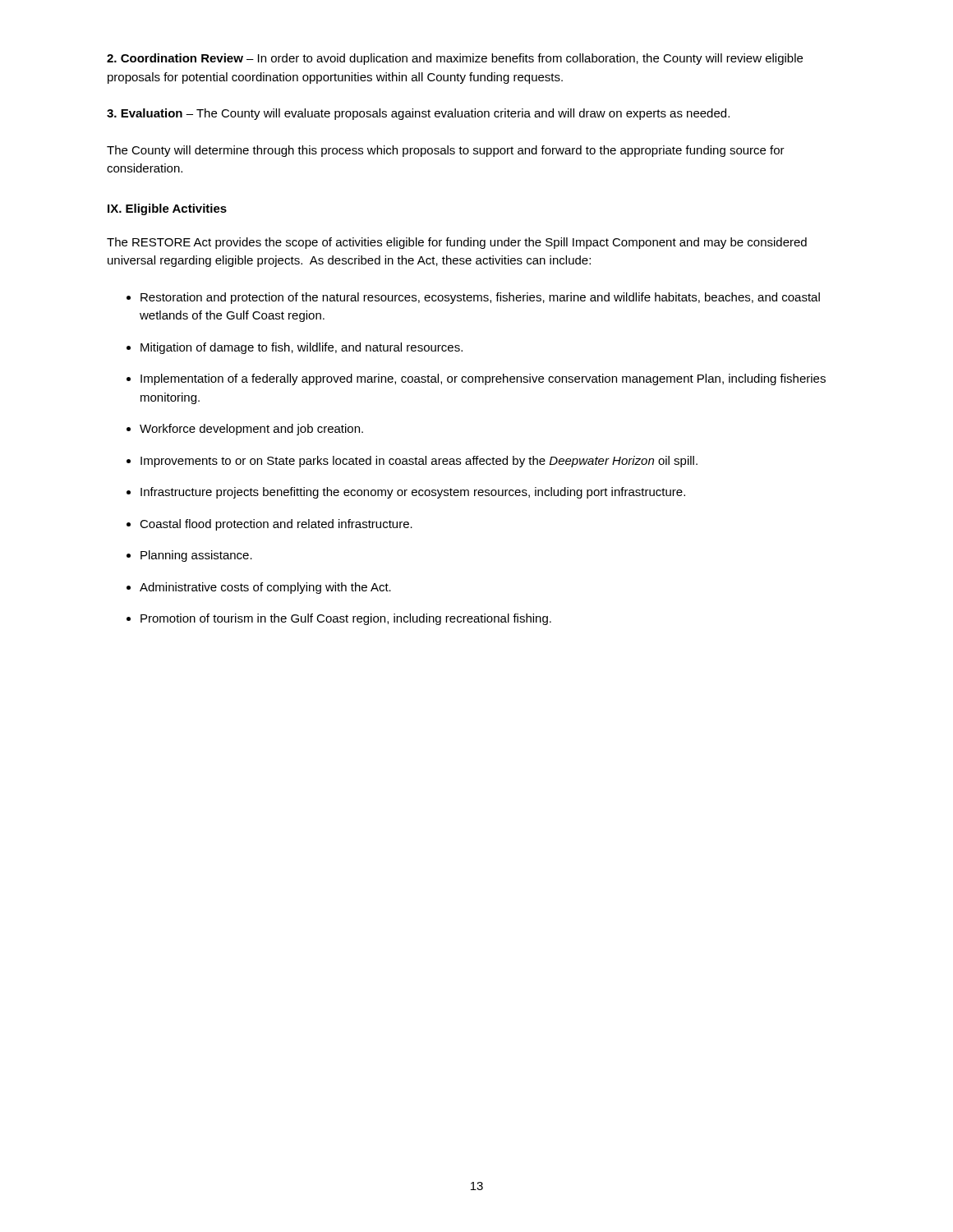This screenshot has height=1232, width=953.
Task: Click on the region starting "Restoration and protection of the"
Action: pyautogui.click(x=480, y=306)
